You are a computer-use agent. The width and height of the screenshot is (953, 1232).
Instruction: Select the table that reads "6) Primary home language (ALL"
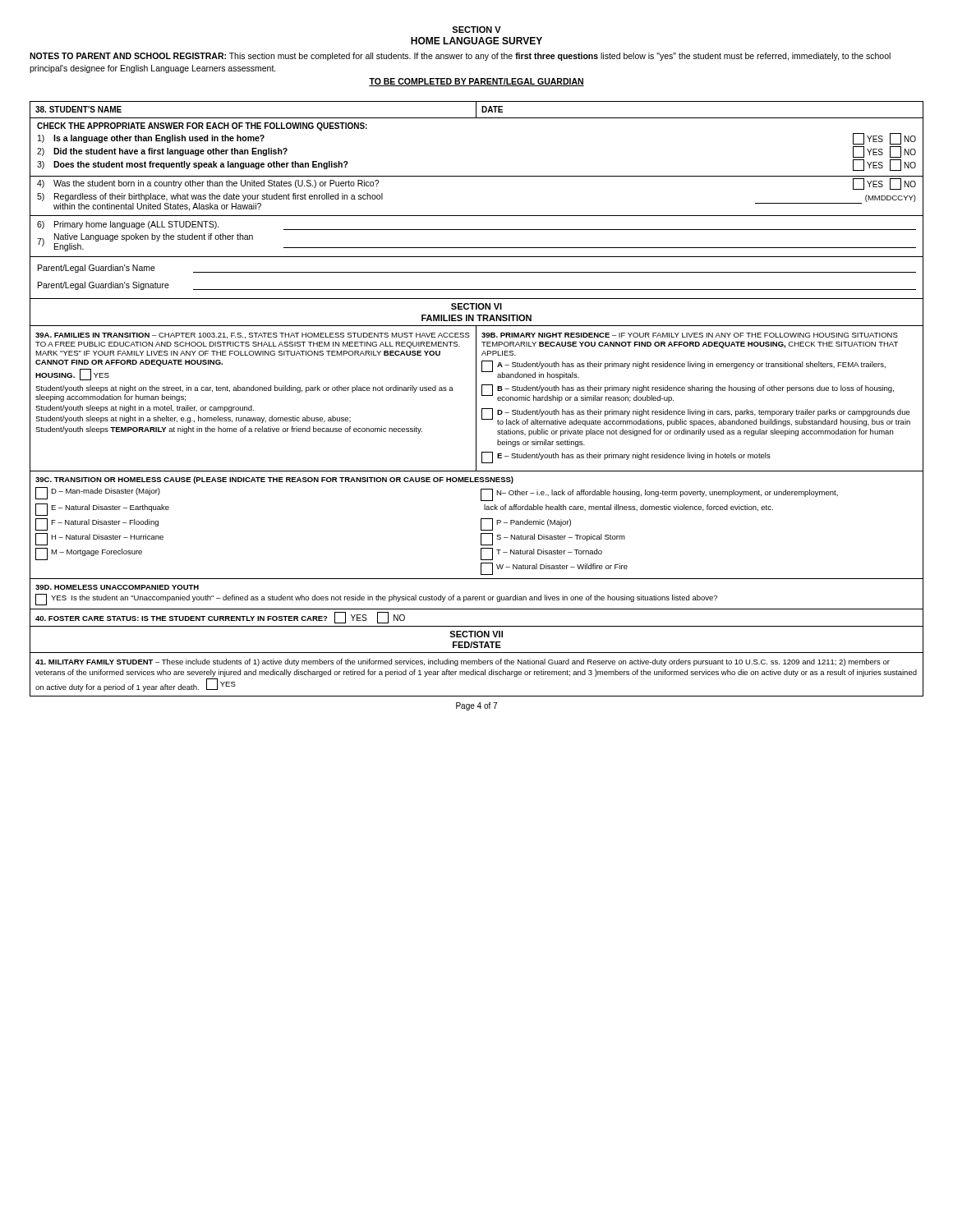click(476, 237)
